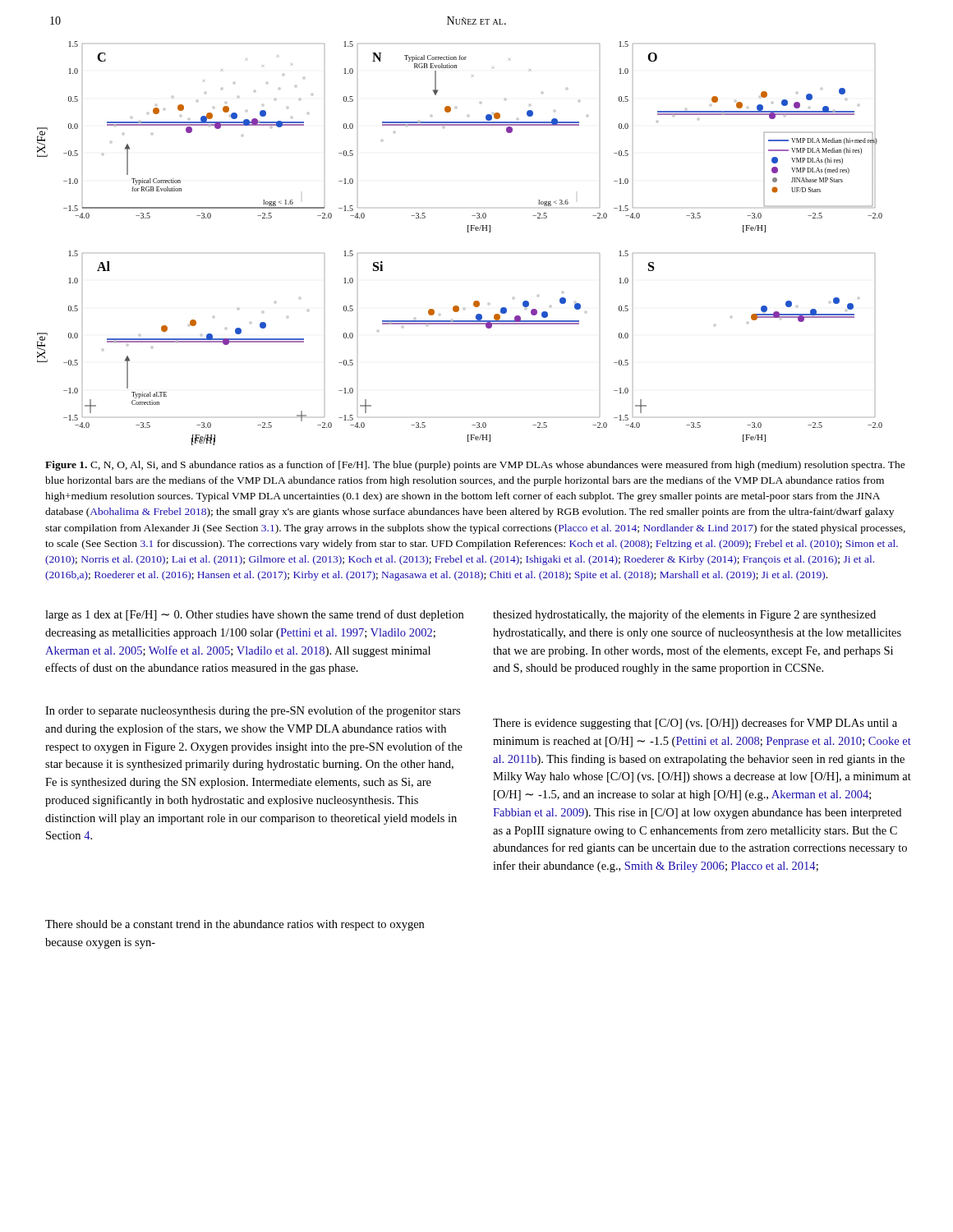Find the text block containing "In order to separate nucleosynthesis during"

pos(255,774)
